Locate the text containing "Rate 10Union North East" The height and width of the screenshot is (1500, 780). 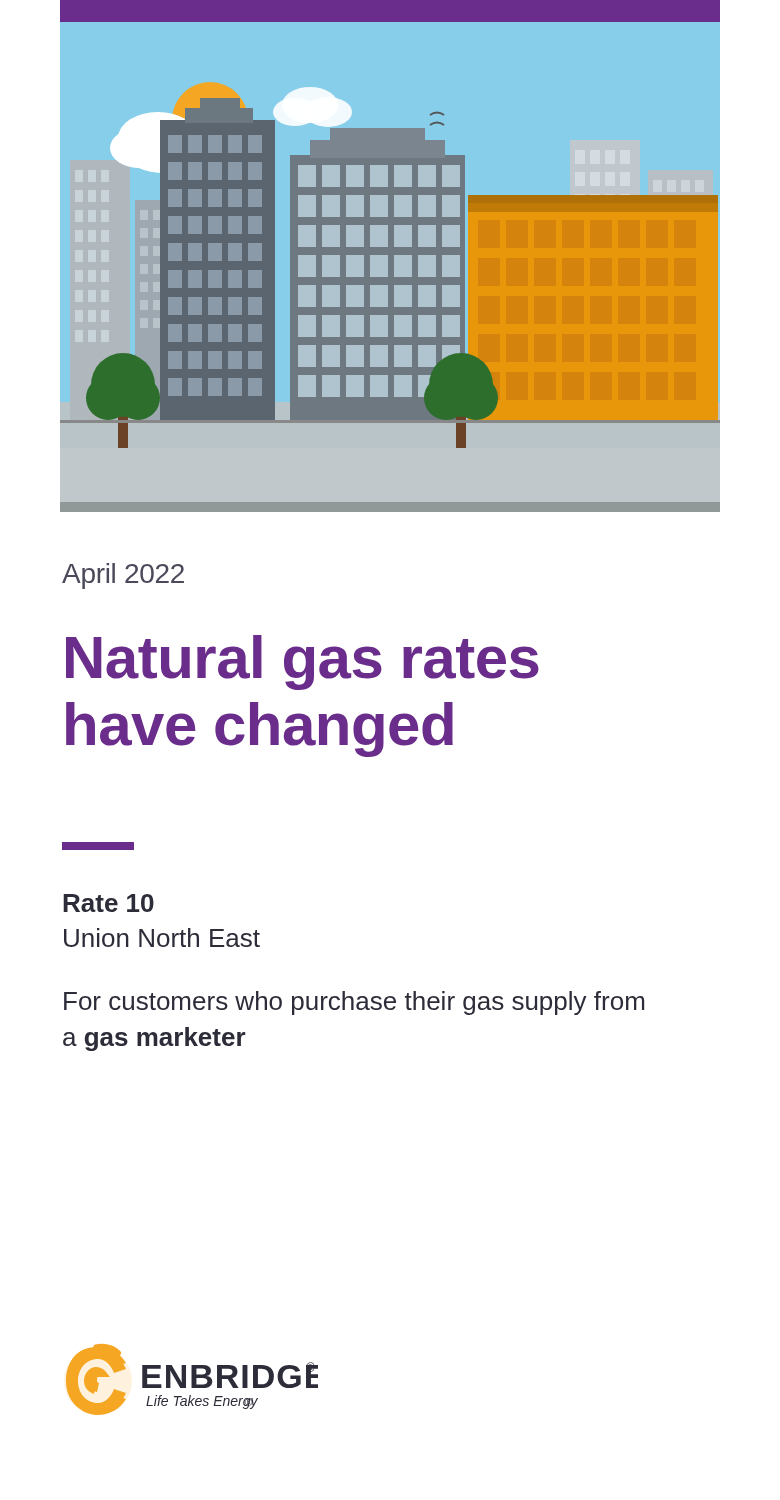pyautogui.click(x=161, y=921)
